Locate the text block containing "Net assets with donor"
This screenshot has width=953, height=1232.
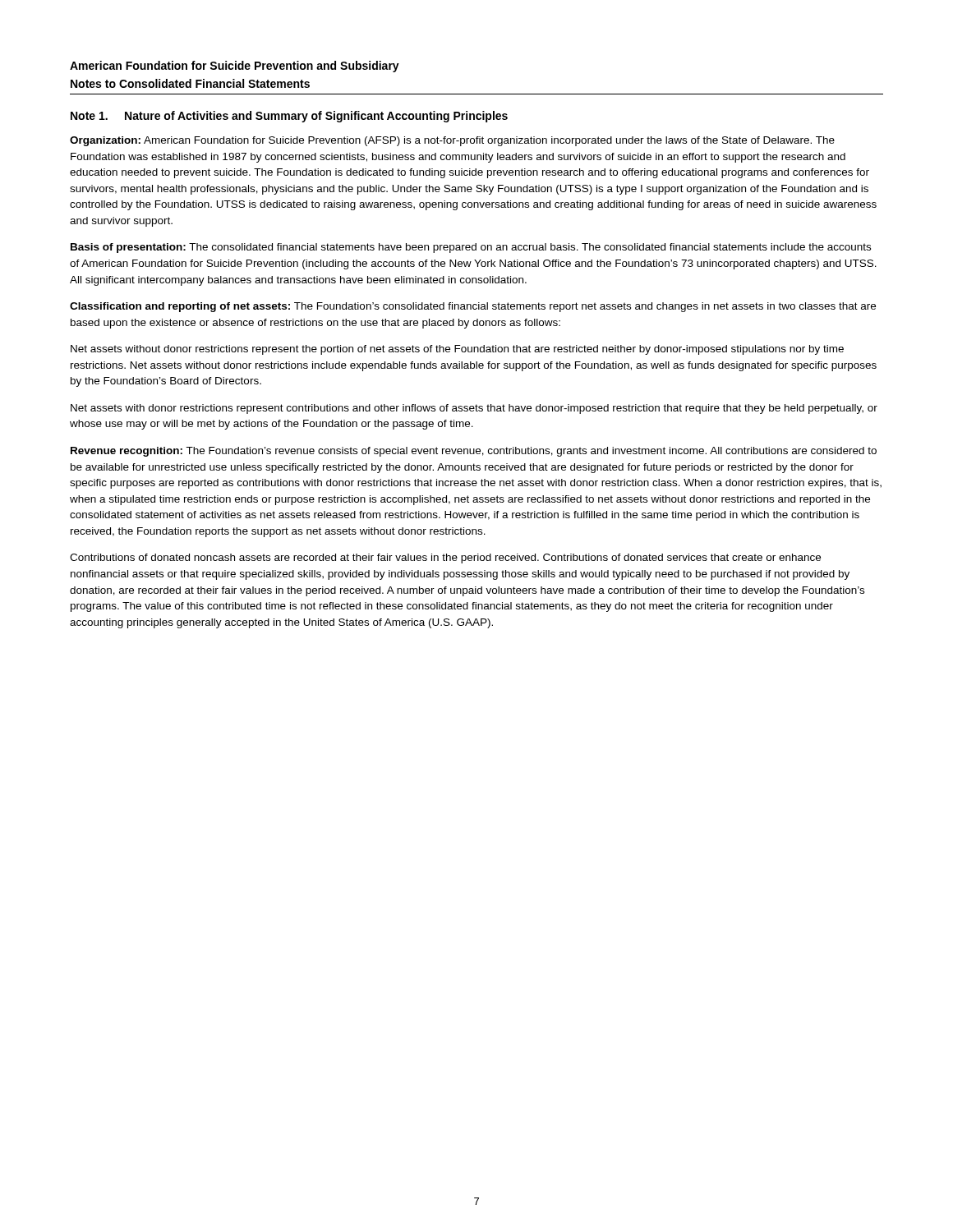click(x=476, y=416)
